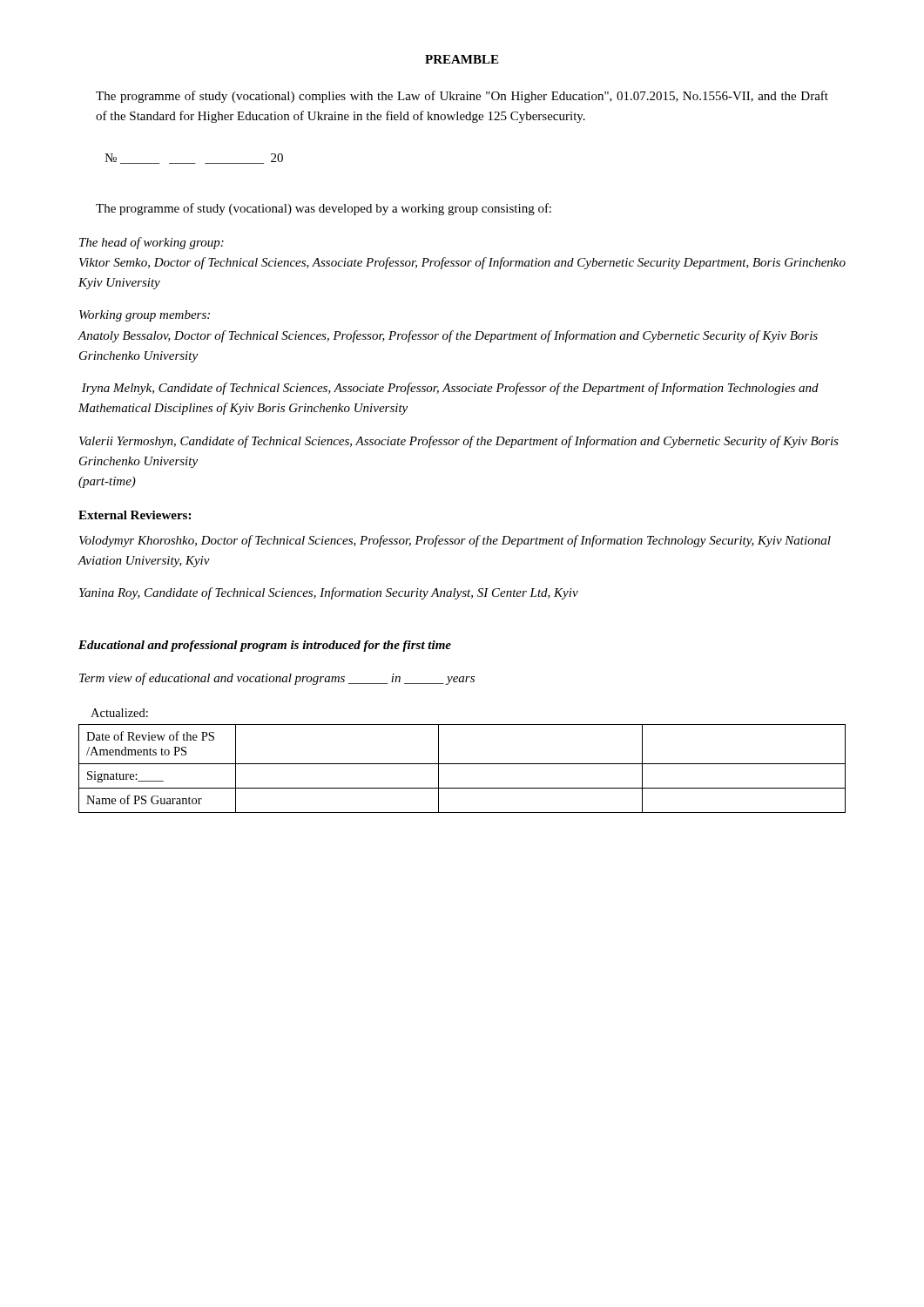The image size is (924, 1307).
Task: Where is the passage that starts "Volodymyr Khoroshko, Doctor of Technical"?
Action: pyautogui.click(x=455, y=550)
